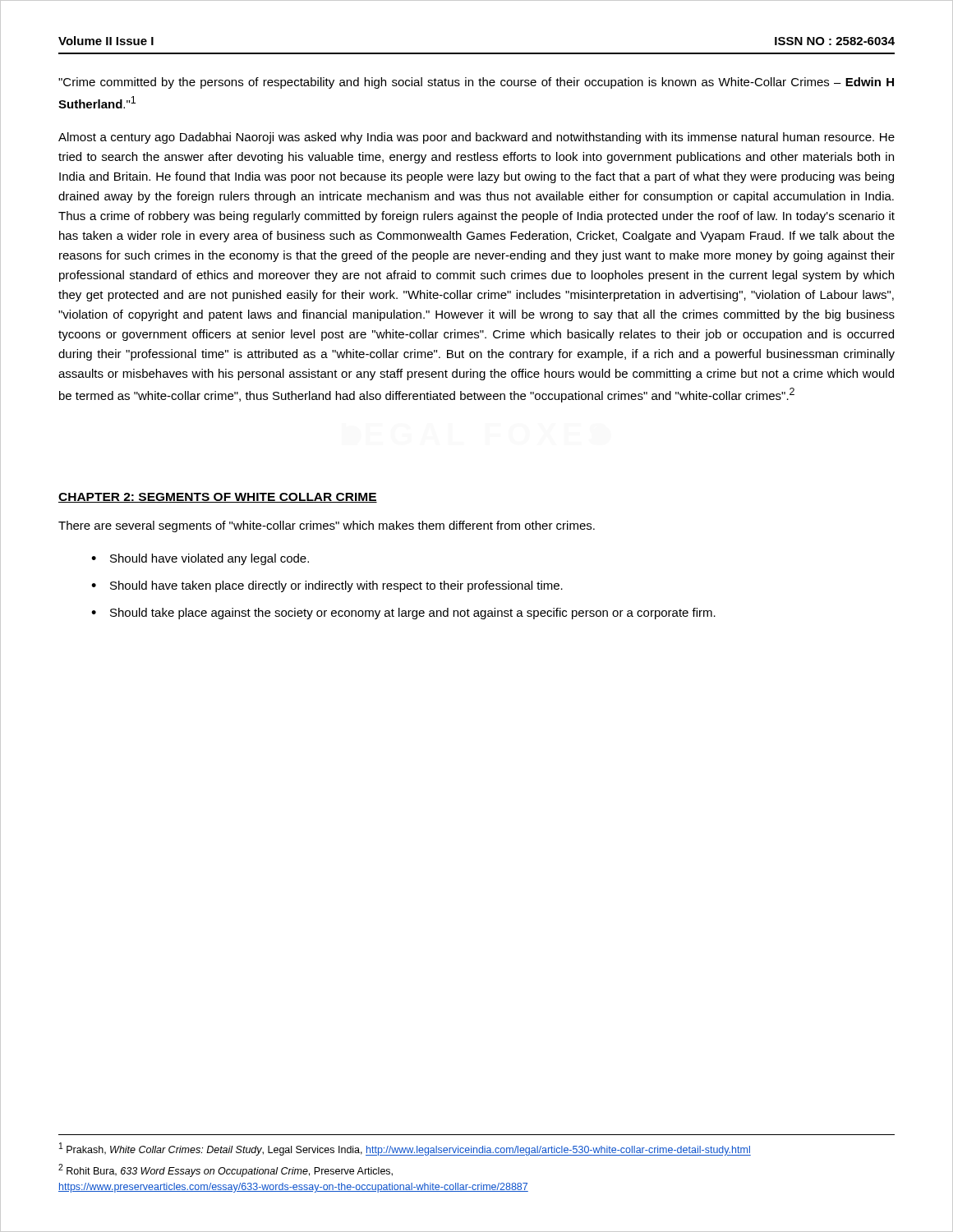Locate the section header that says "CHAPTER 2: SEGMENTS OF"
953x1232 pixels.
coord(218,496)
